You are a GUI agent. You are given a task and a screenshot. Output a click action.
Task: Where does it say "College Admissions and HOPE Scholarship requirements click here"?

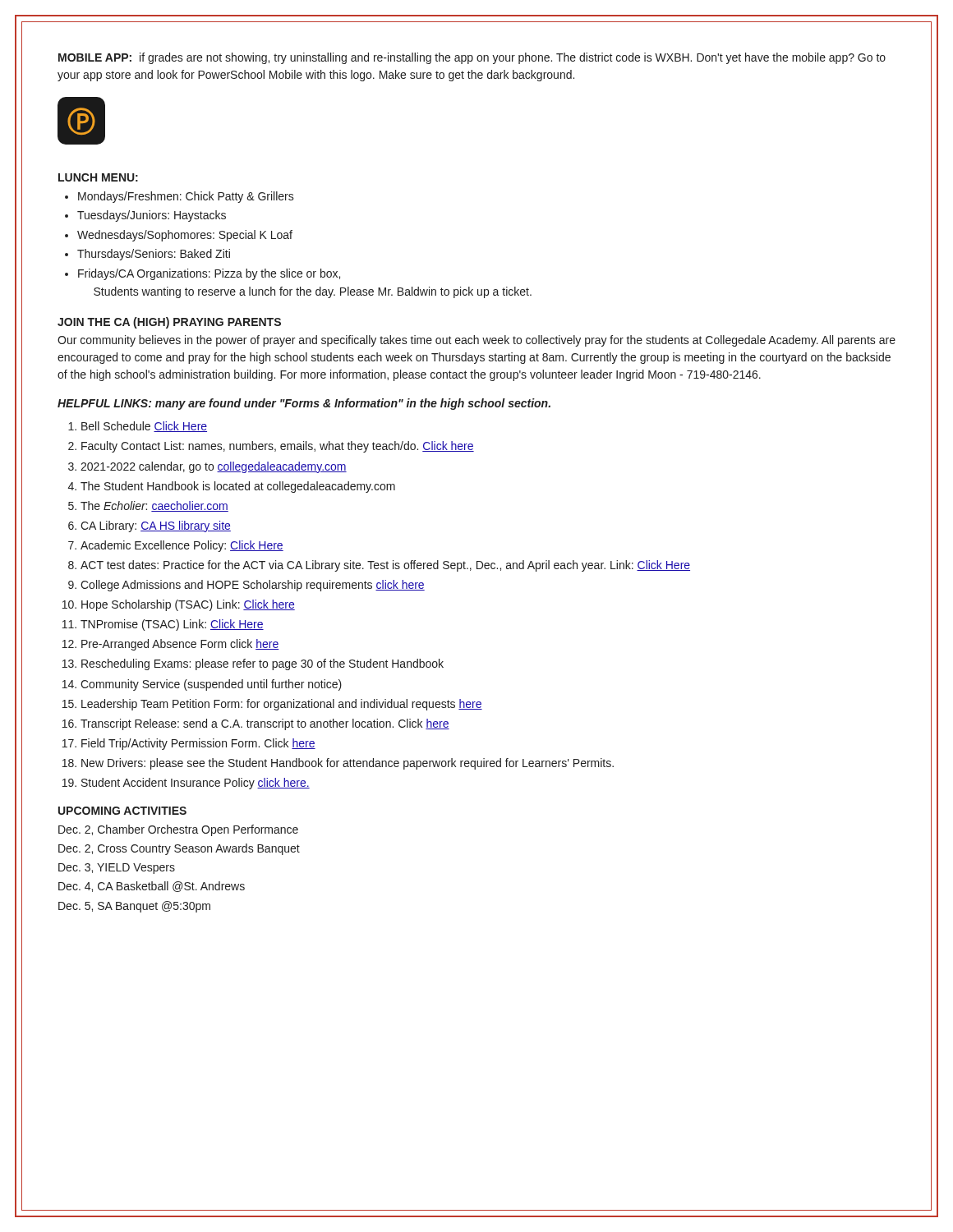tap(252, 585)
